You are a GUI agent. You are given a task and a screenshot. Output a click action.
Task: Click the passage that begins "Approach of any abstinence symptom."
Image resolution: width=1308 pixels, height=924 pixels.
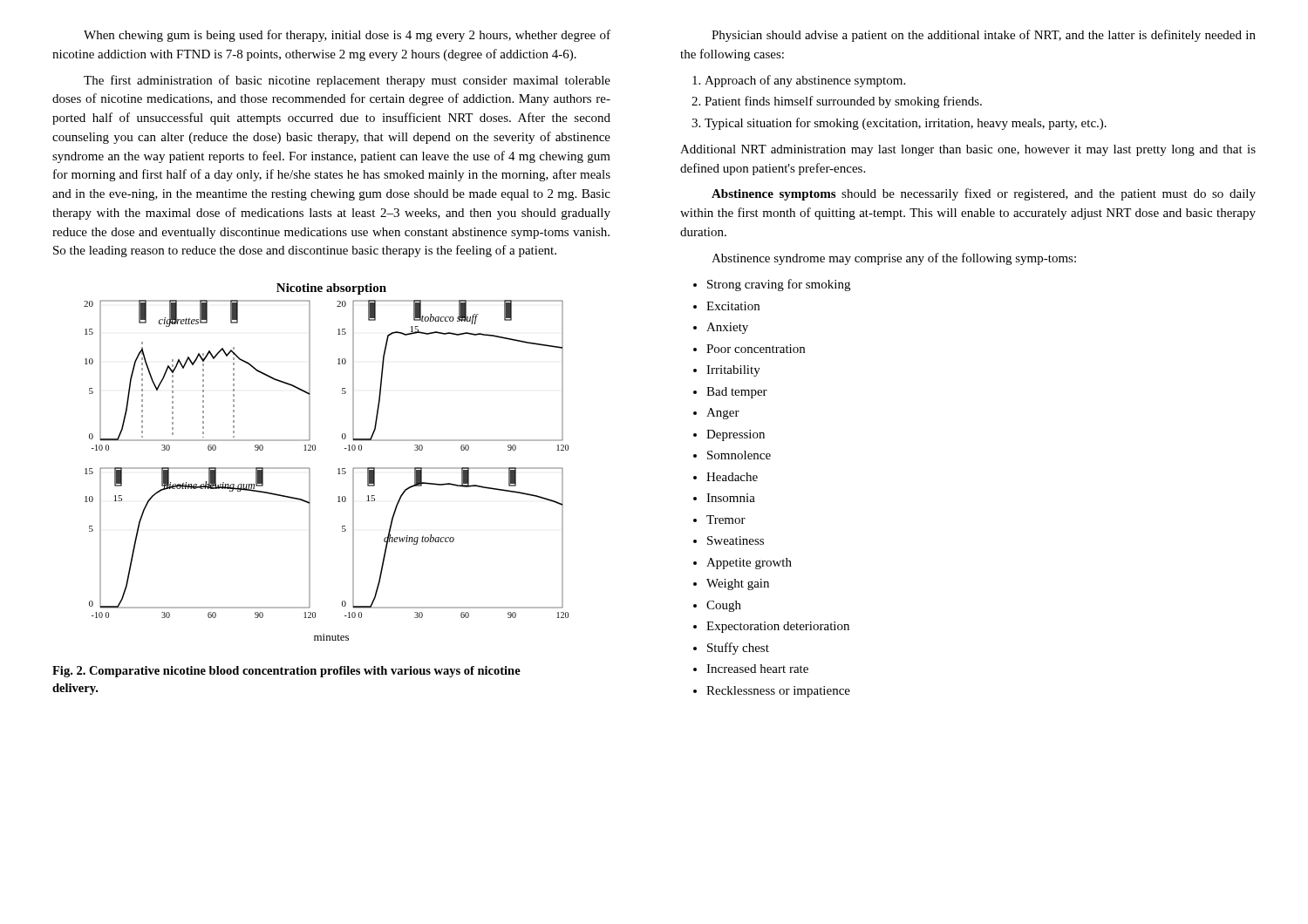click(x=968, y=102)
